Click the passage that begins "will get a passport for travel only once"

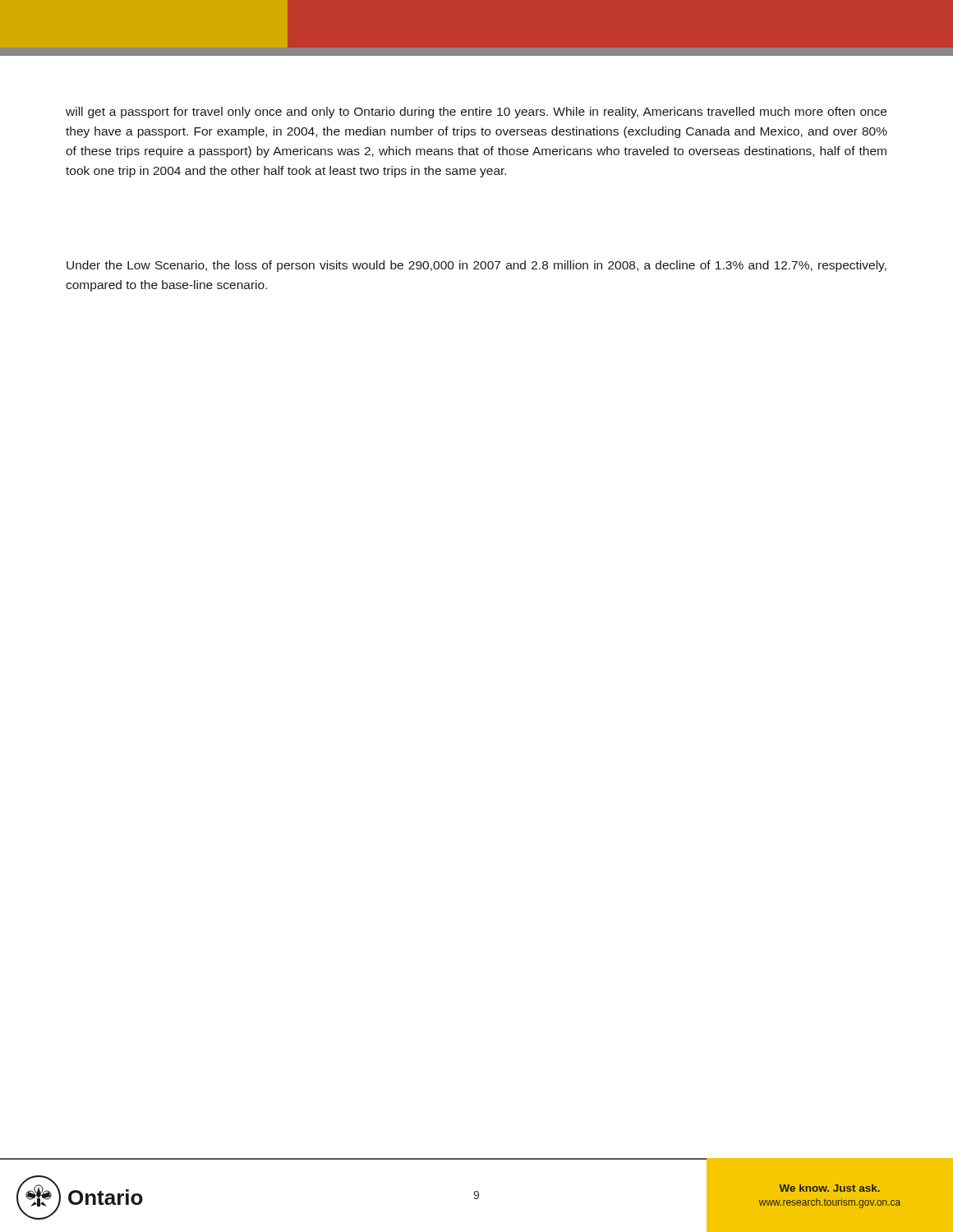click(476, 141)
